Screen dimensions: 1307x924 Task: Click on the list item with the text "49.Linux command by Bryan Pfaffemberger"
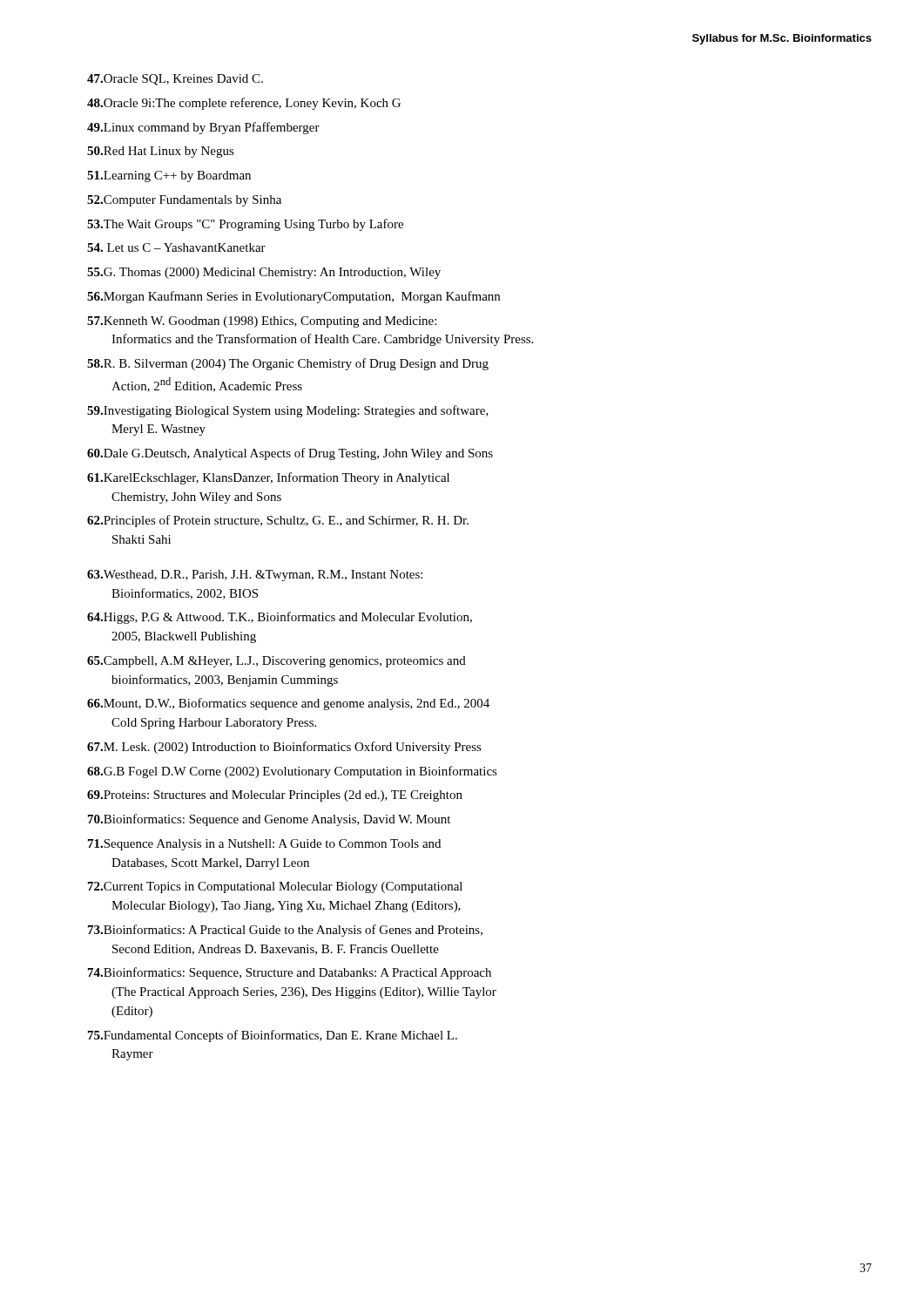tap(203, 127)
